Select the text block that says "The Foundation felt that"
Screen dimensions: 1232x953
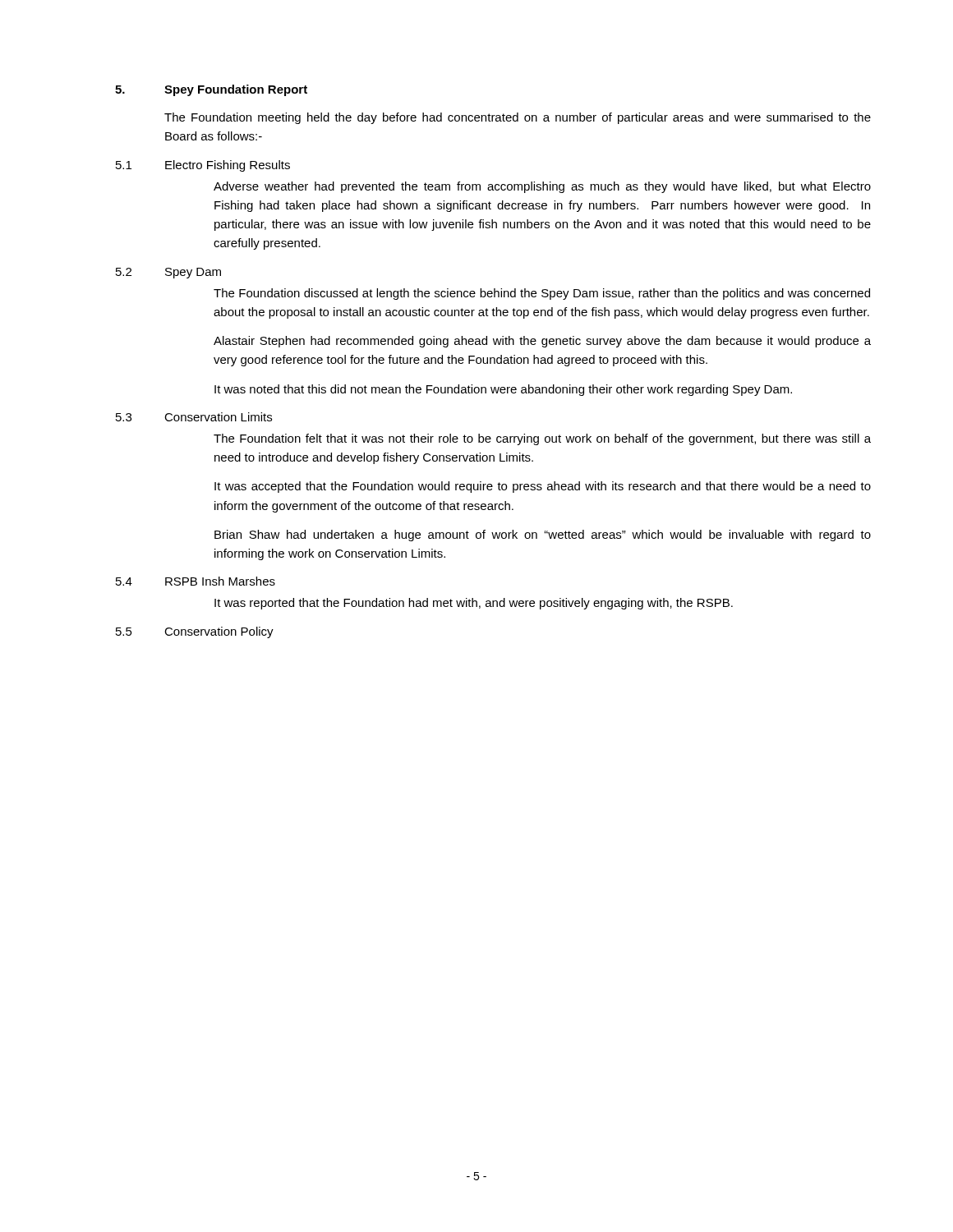542,448
